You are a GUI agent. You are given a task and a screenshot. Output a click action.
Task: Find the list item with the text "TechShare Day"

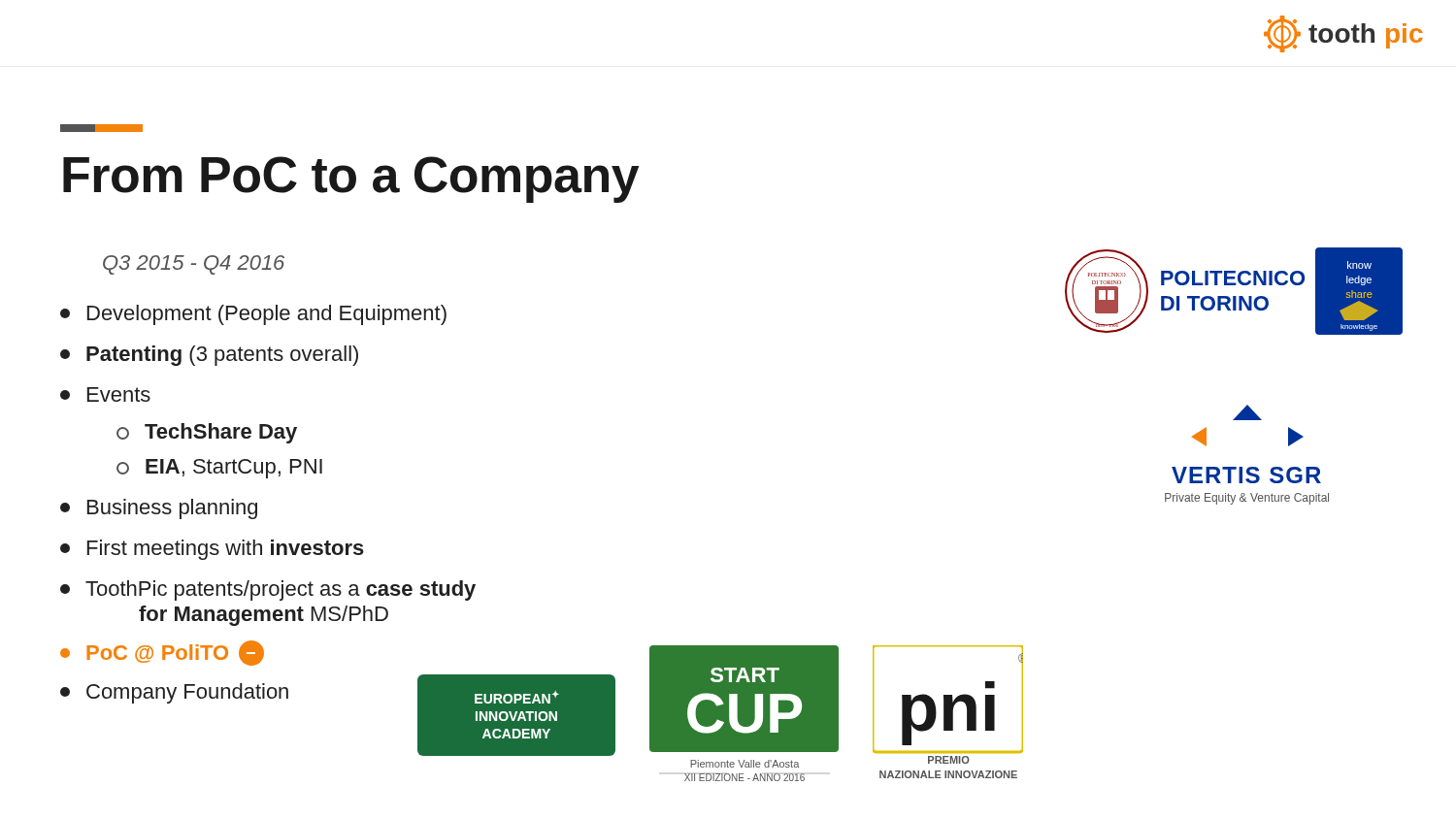[207, 432]
